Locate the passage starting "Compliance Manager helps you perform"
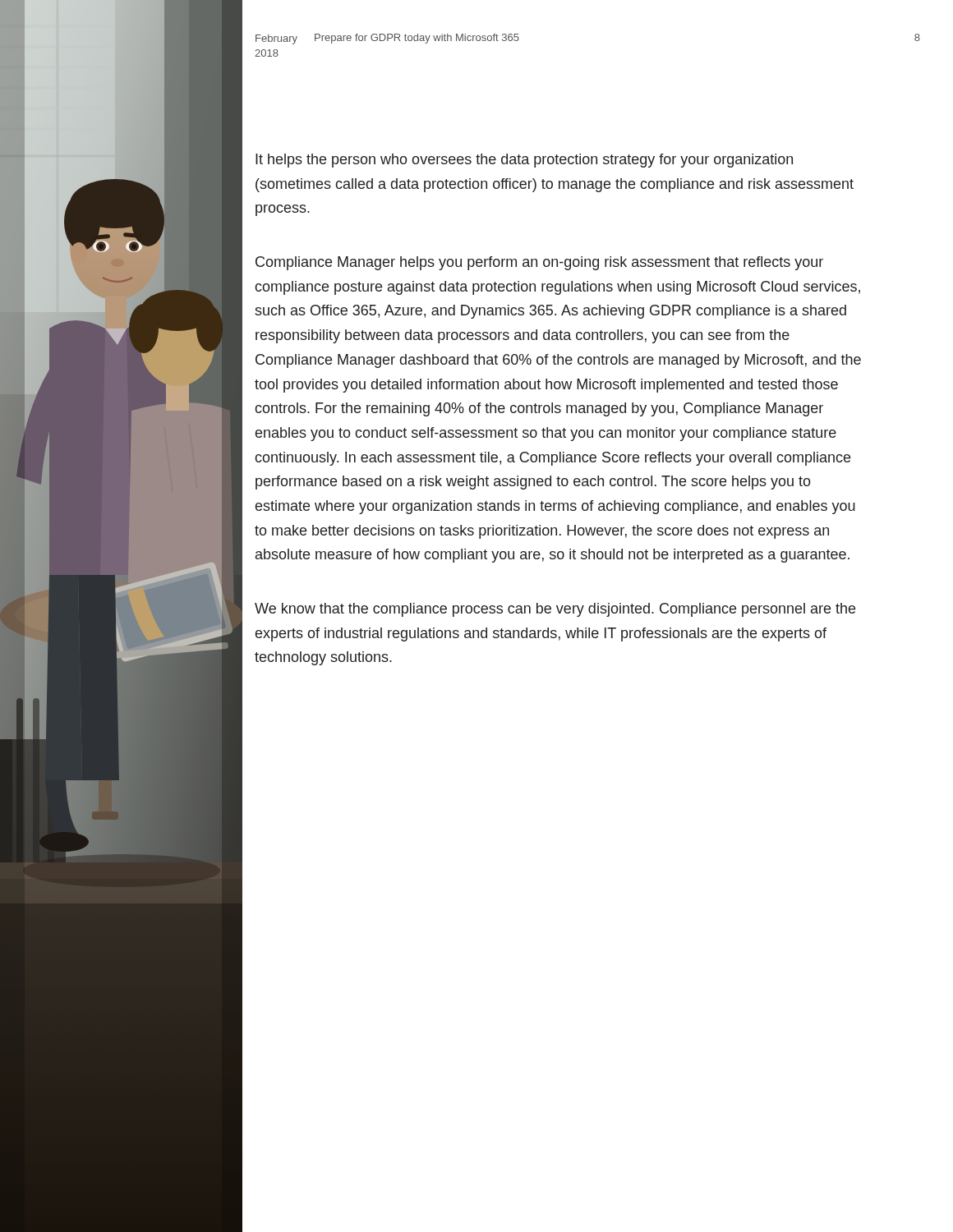This screenshot has width=953, height=1232. (x=558, y=408)
